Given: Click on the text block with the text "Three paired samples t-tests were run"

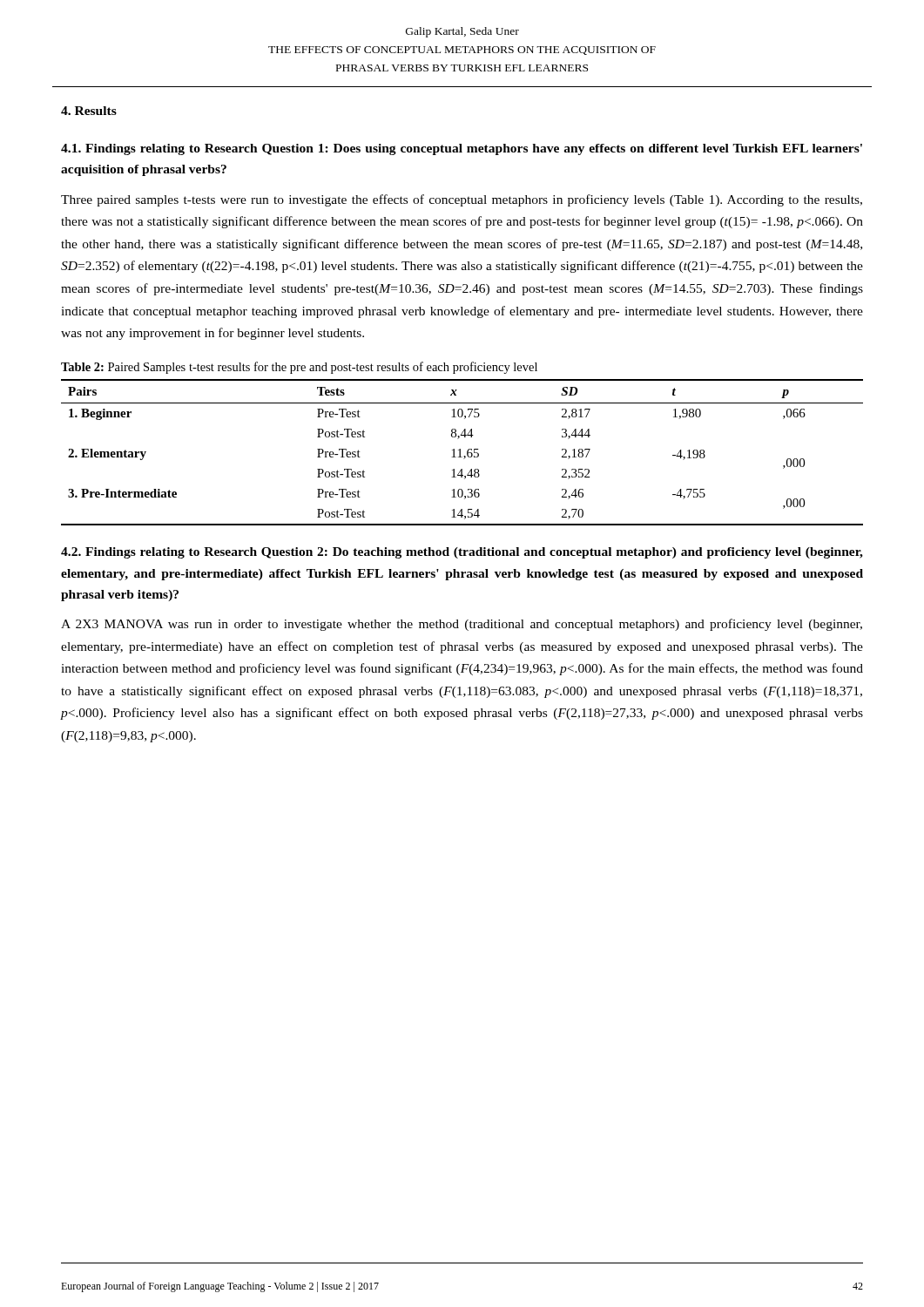Looking at the screenshot, I should point(462,266).
